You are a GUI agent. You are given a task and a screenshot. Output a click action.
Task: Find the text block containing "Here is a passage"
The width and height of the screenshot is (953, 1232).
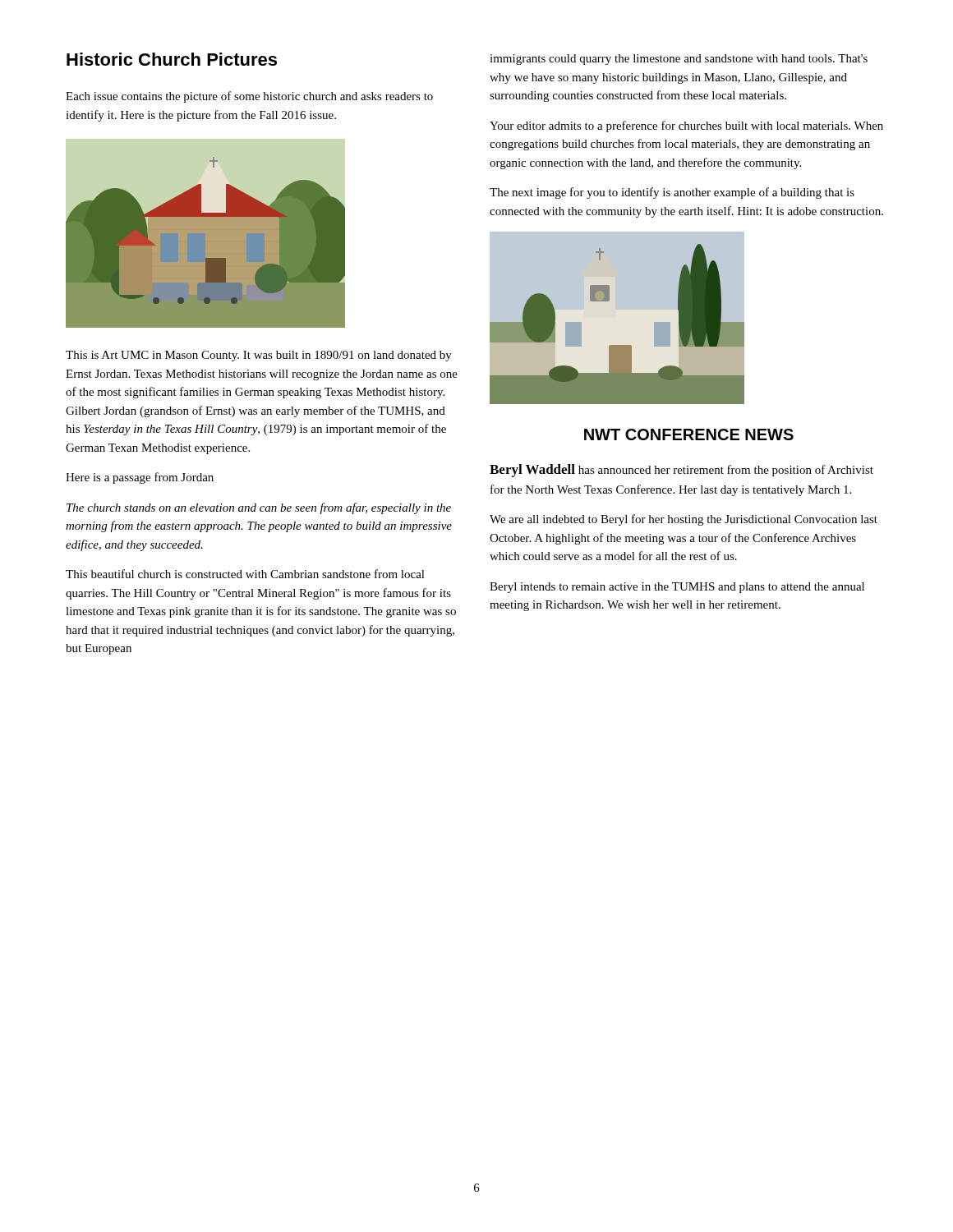[x=140, y=477]
